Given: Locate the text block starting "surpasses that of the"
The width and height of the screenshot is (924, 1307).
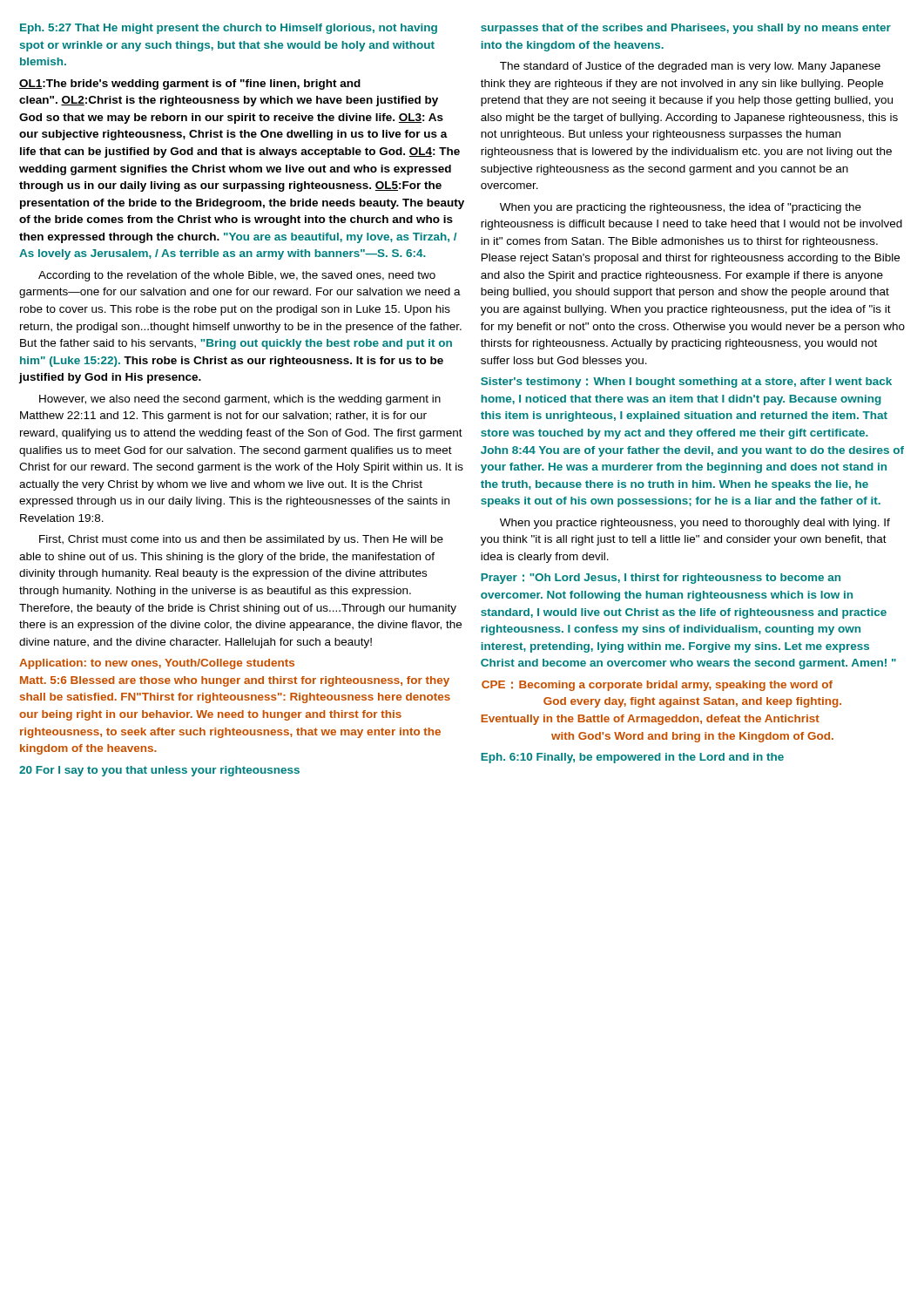Looking at the screenshot, I should [x=686, y=36].
